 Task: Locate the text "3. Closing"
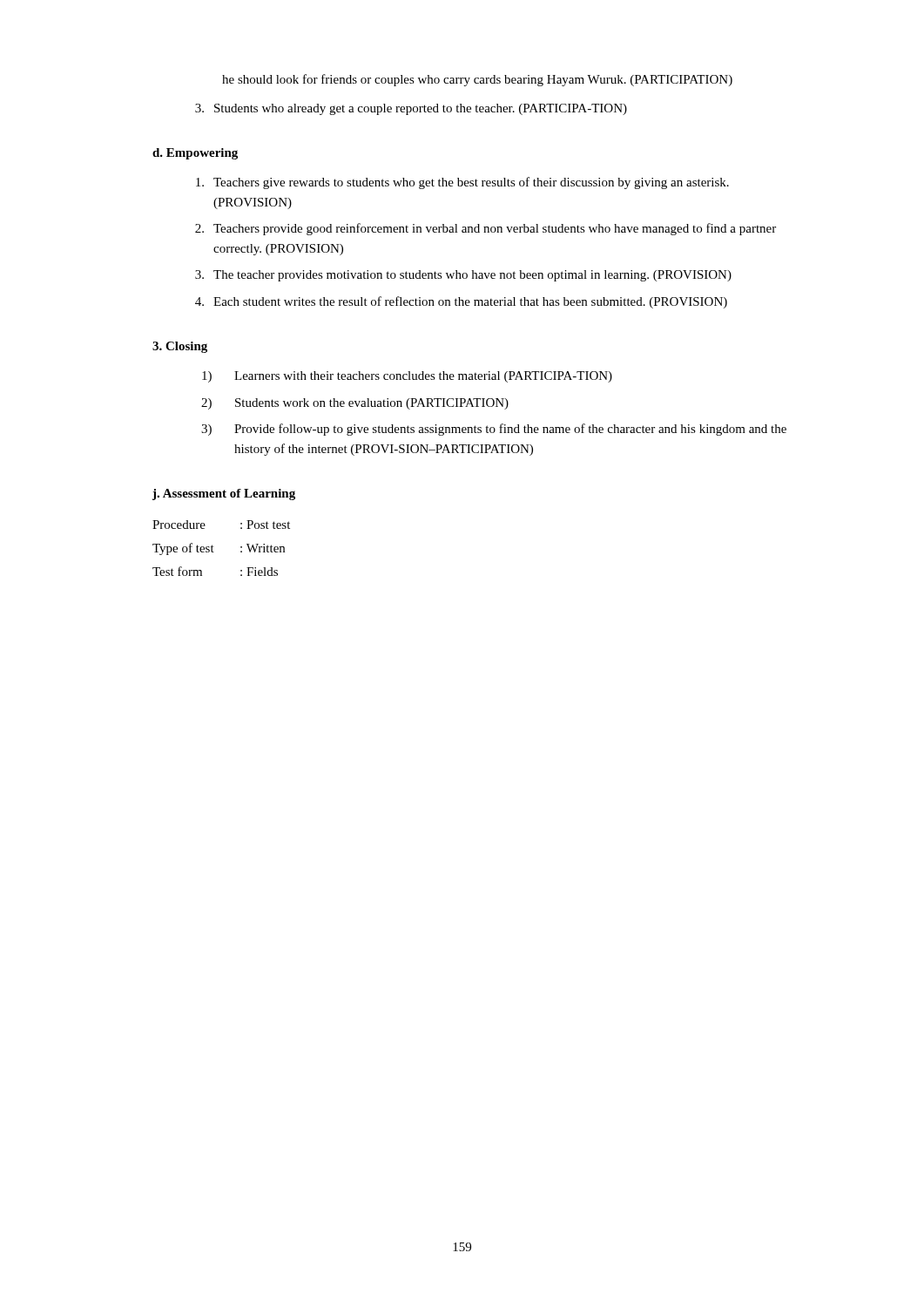point(180,346)
